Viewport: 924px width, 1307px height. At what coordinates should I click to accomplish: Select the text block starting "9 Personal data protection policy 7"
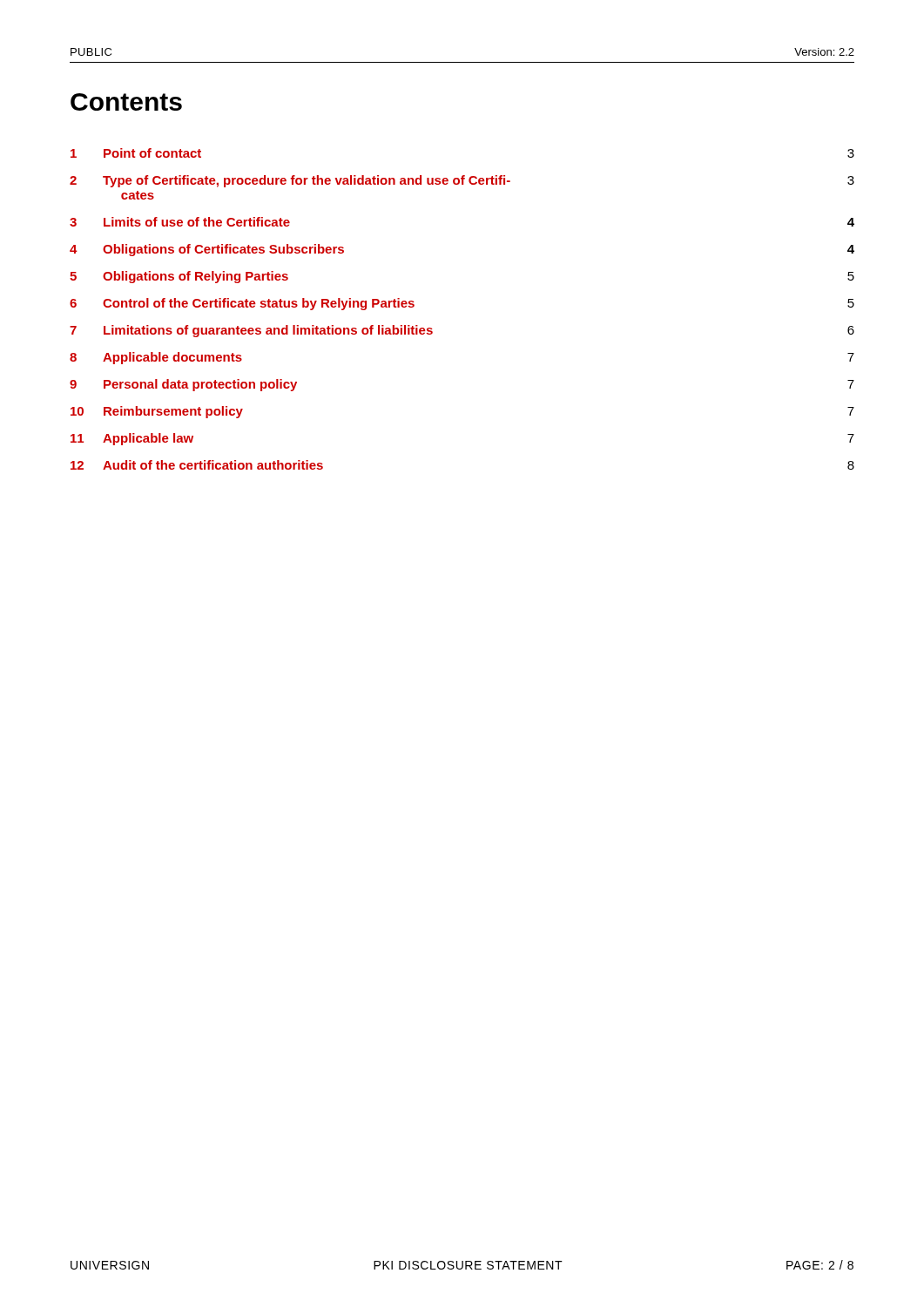(195, 385)
